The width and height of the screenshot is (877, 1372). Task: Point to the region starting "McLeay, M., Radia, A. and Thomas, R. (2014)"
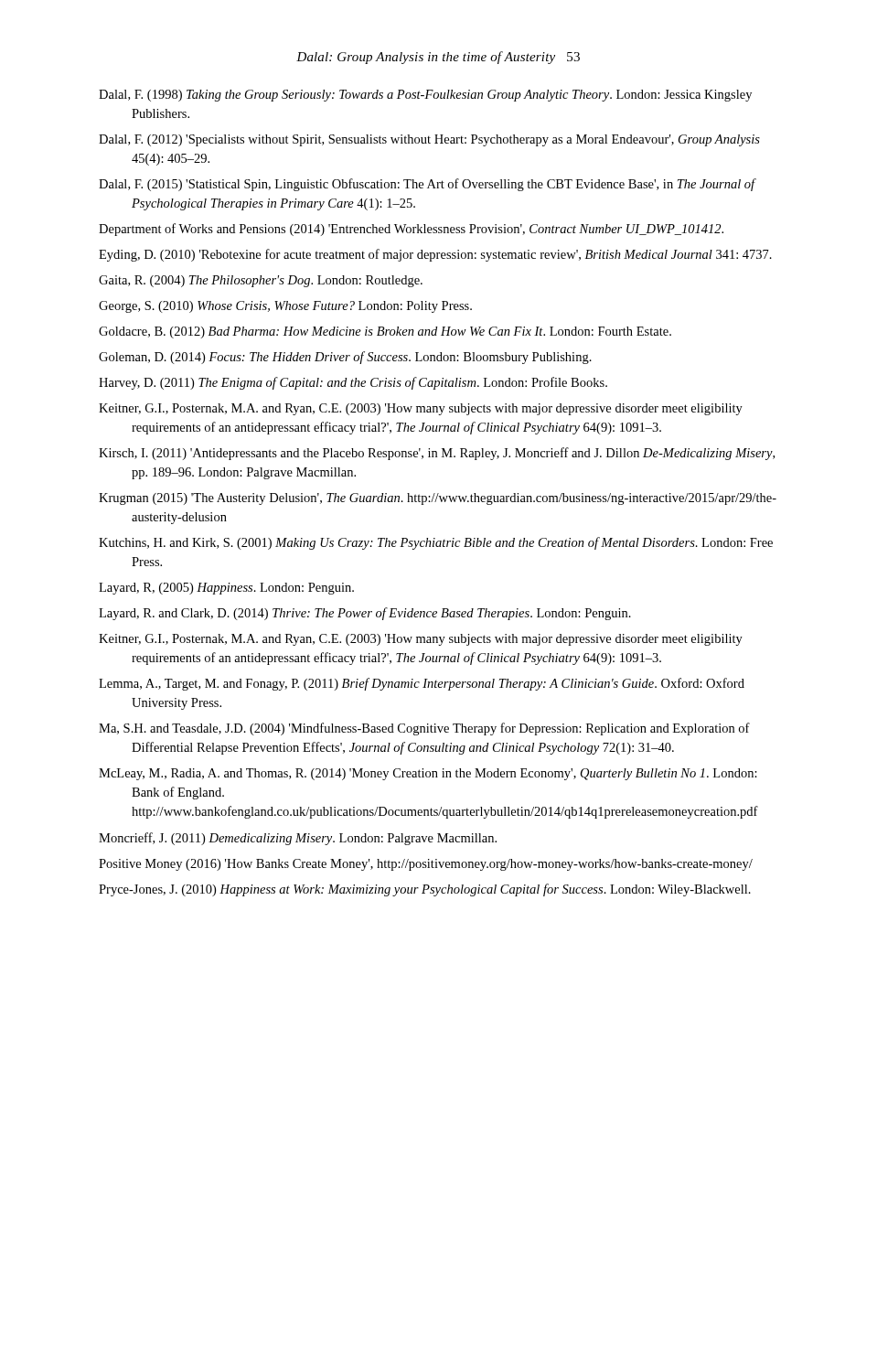[428, 774]
